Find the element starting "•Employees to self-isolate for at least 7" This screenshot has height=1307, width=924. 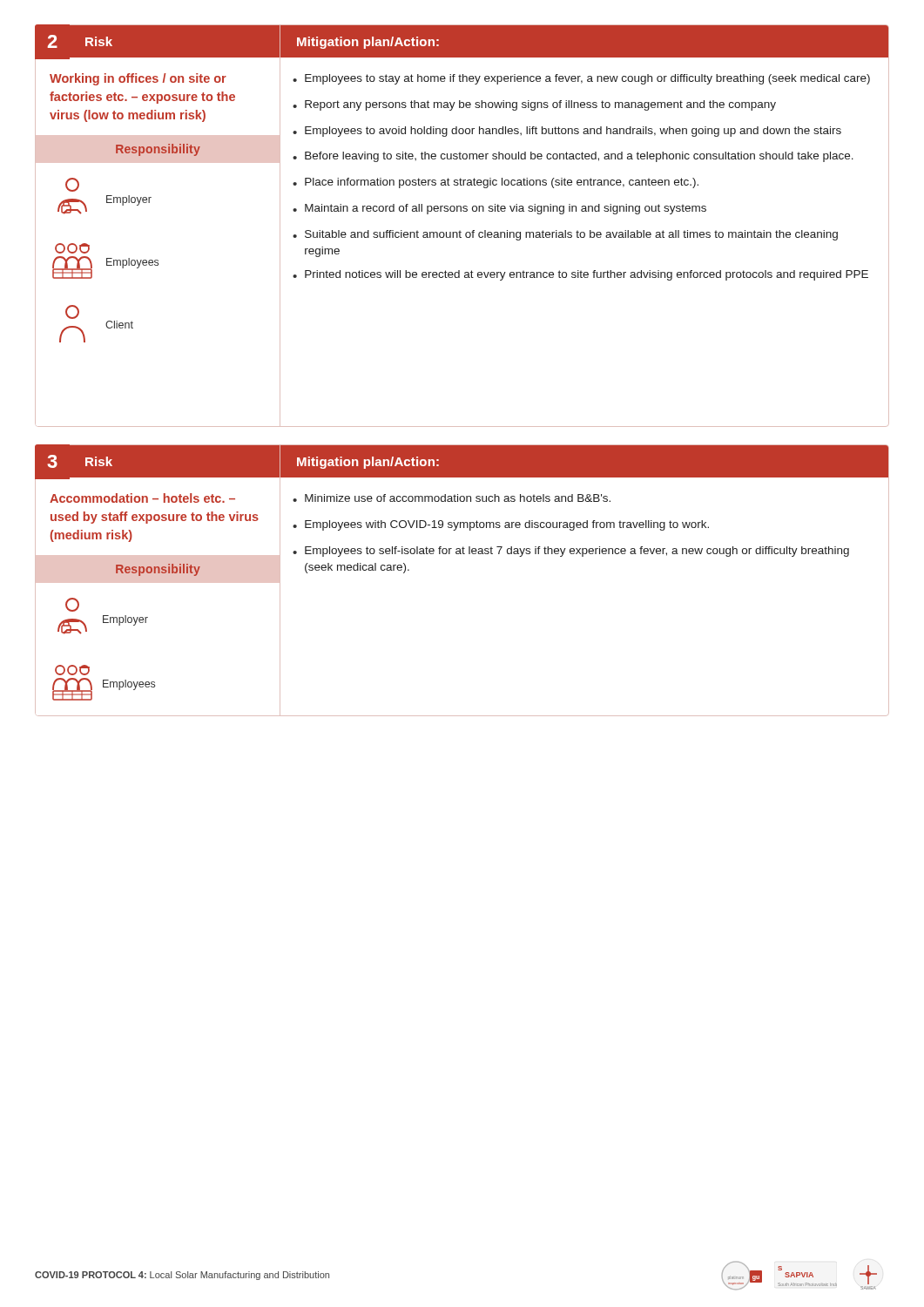(x=582, y=559)
